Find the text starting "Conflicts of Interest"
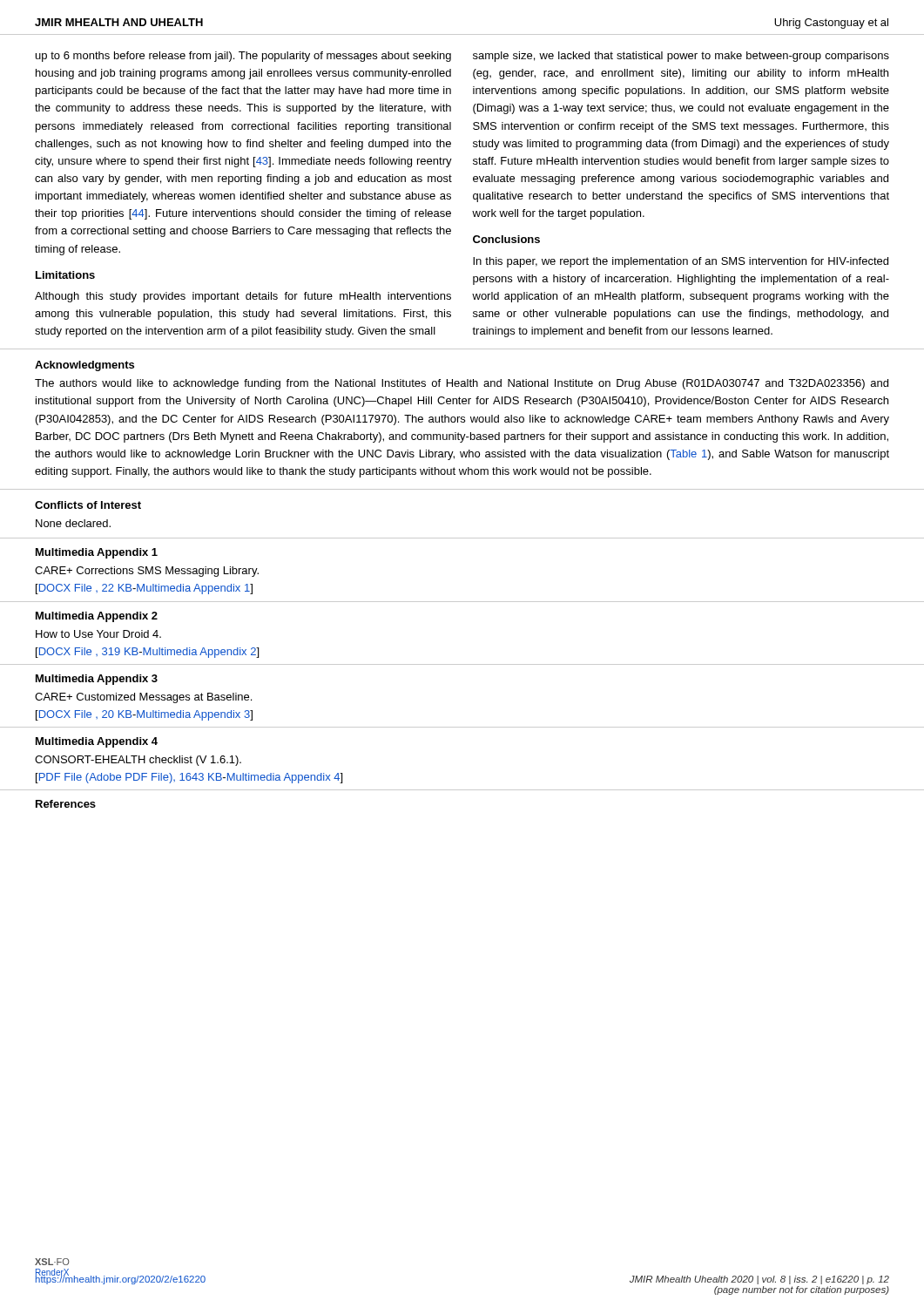This screenshot has height=1307, width=924. [88, 505]
